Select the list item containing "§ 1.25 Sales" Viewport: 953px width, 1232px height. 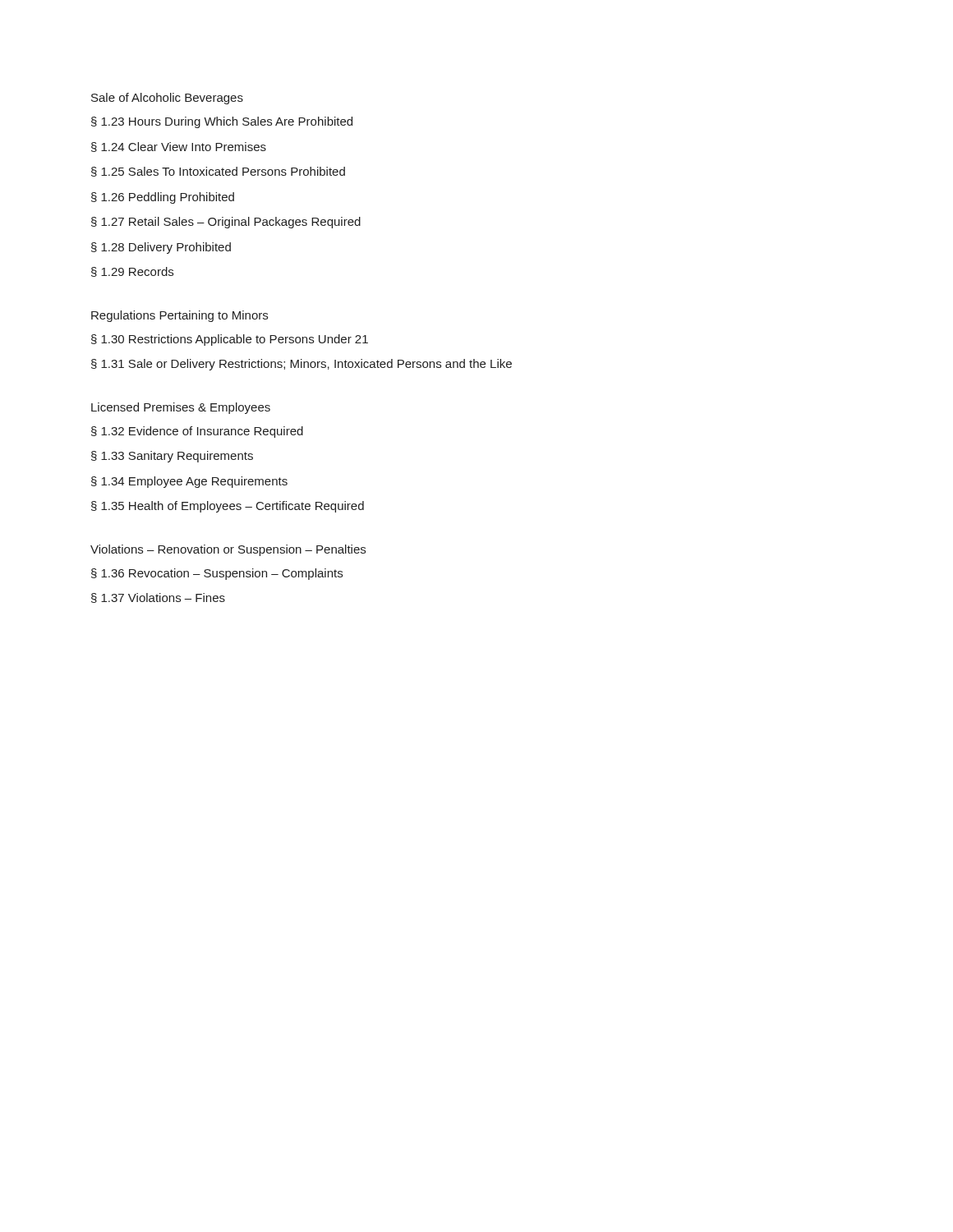(x=218, y=171)
